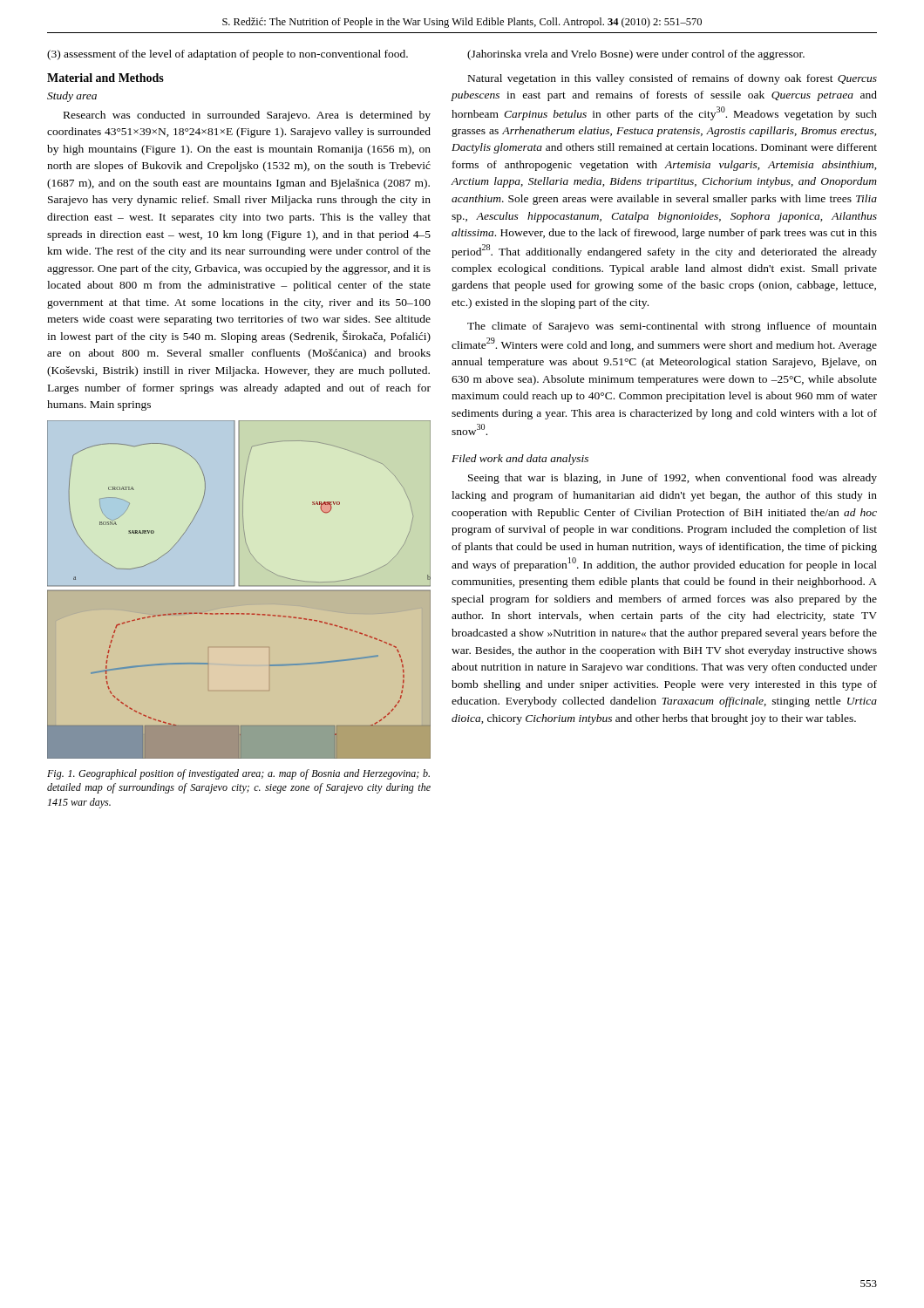The image size is (924, 1308).
Task: Find the block starting "Seeing that war is"
Action: (664, 598)
